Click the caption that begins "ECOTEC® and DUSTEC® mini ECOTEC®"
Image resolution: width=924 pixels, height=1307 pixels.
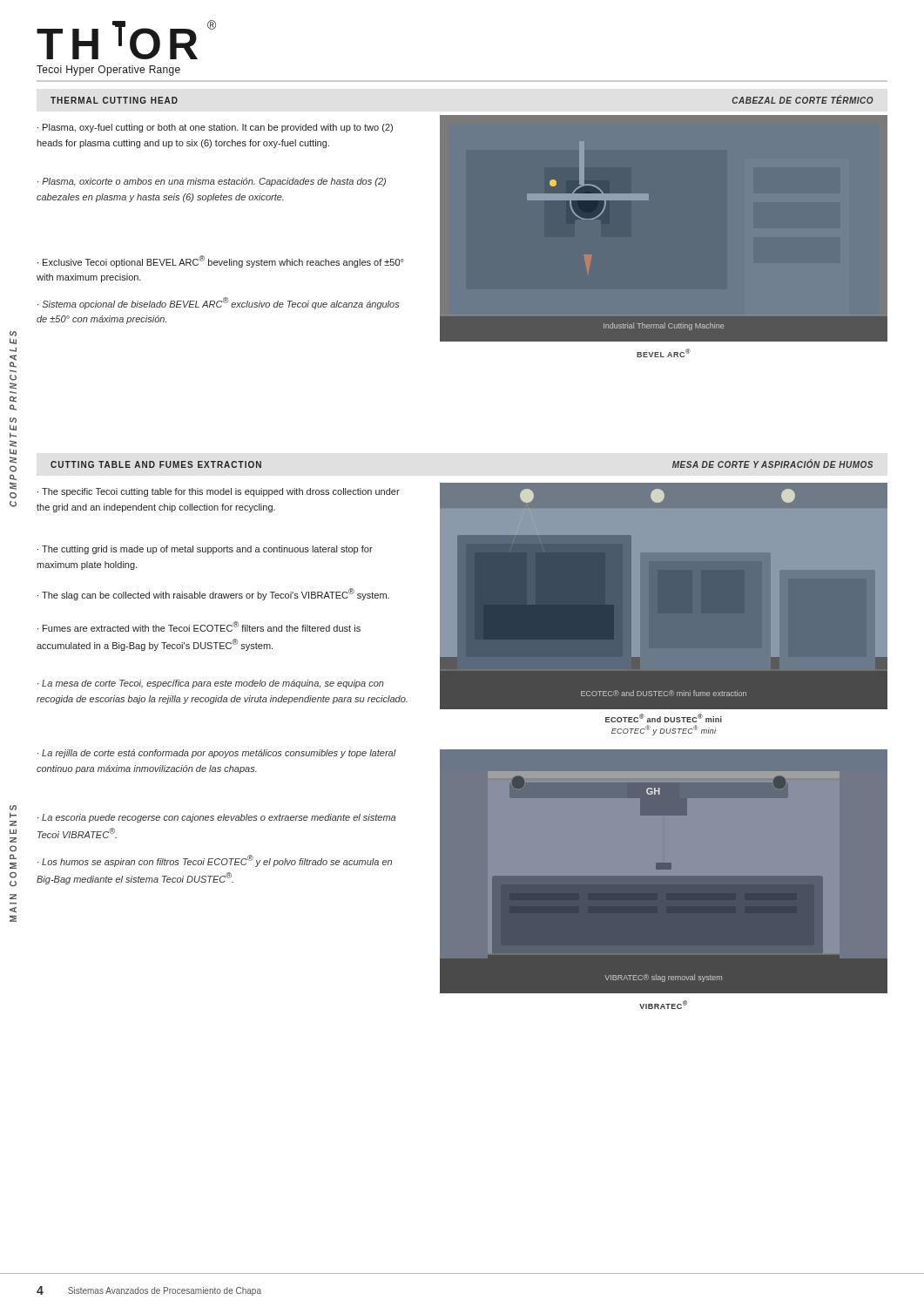pos(664,724)
